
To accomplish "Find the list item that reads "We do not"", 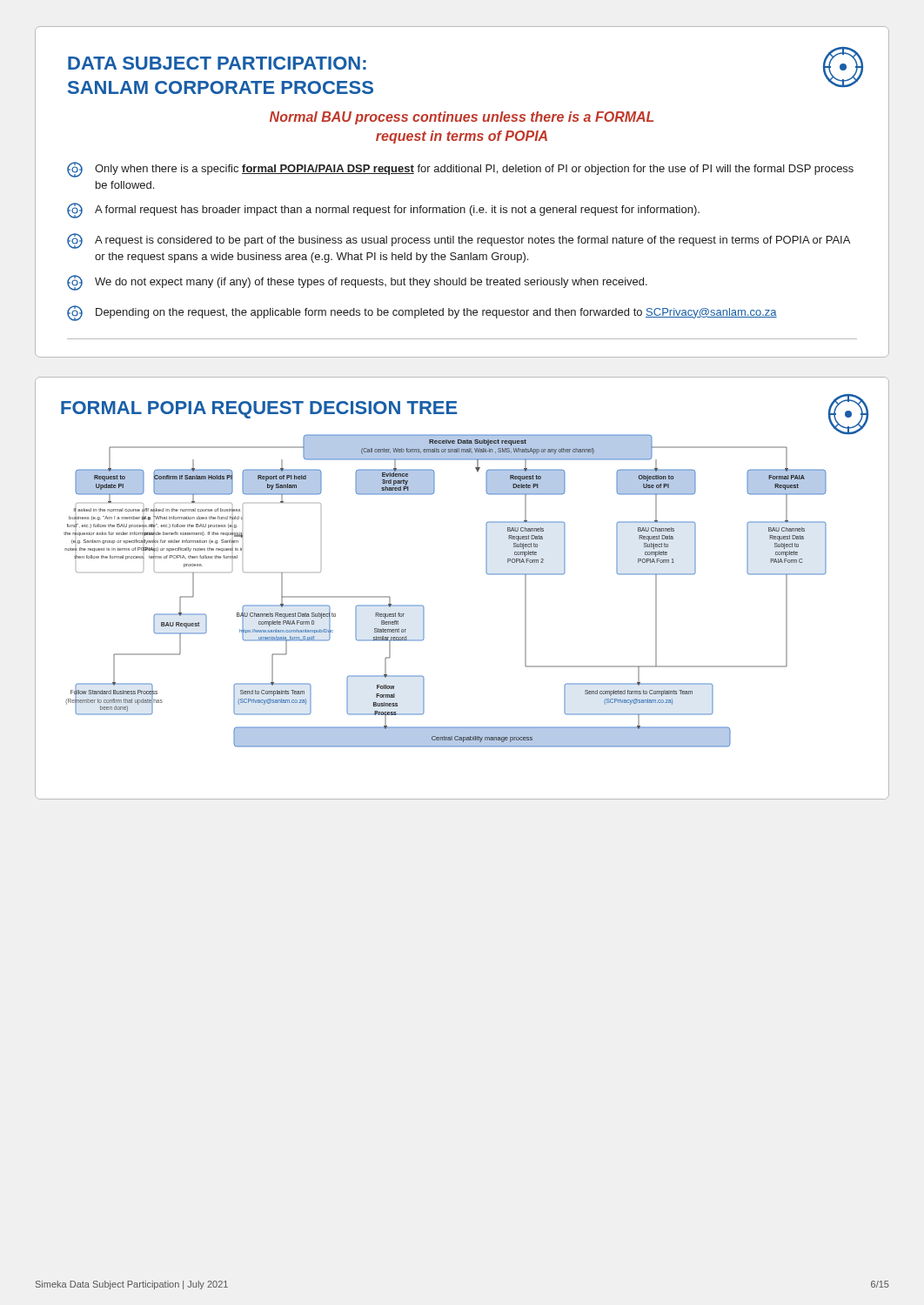I will coord(462,285).
